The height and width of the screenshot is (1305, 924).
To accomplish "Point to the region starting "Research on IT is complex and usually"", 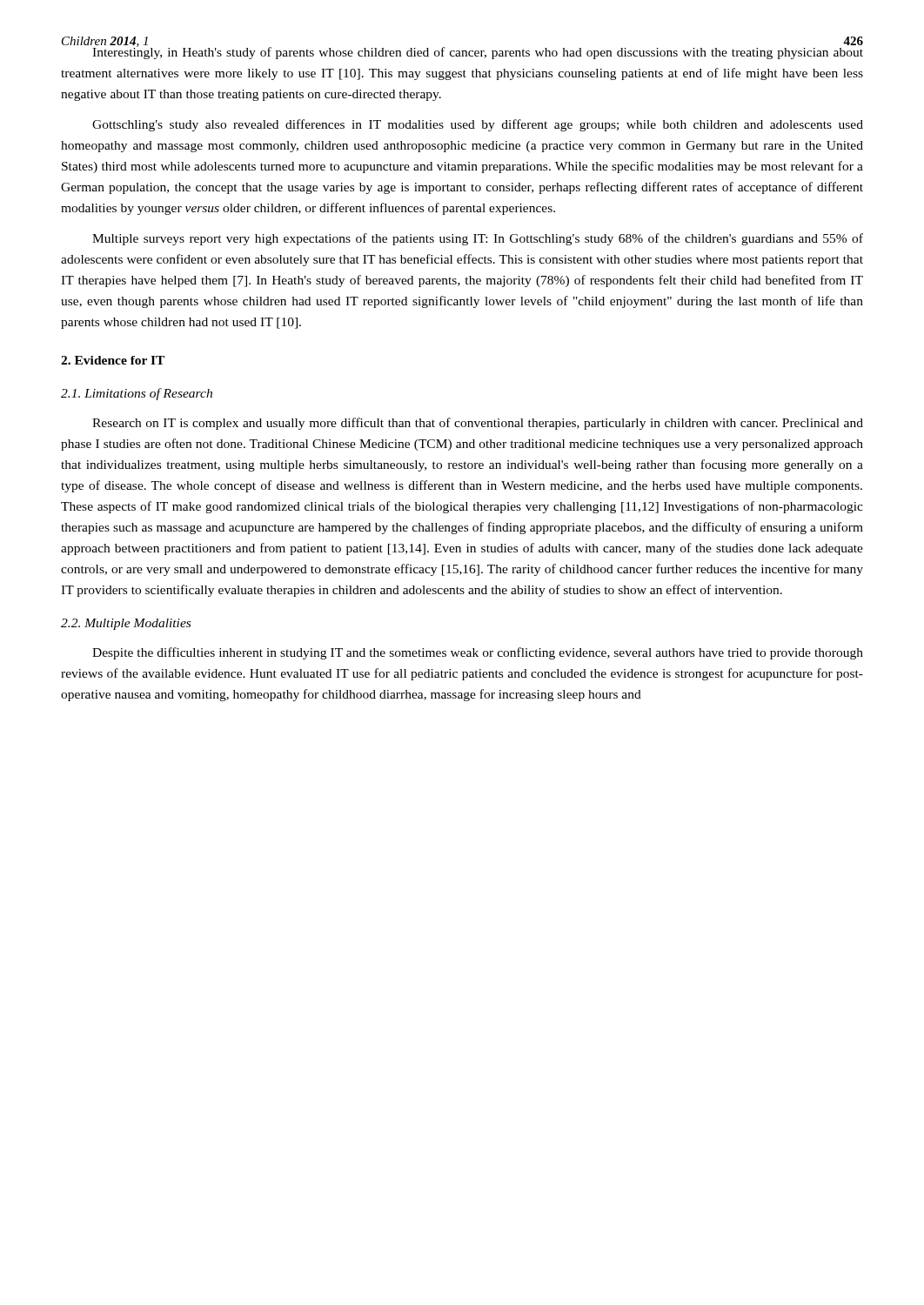I will click(x=462, y=507).
